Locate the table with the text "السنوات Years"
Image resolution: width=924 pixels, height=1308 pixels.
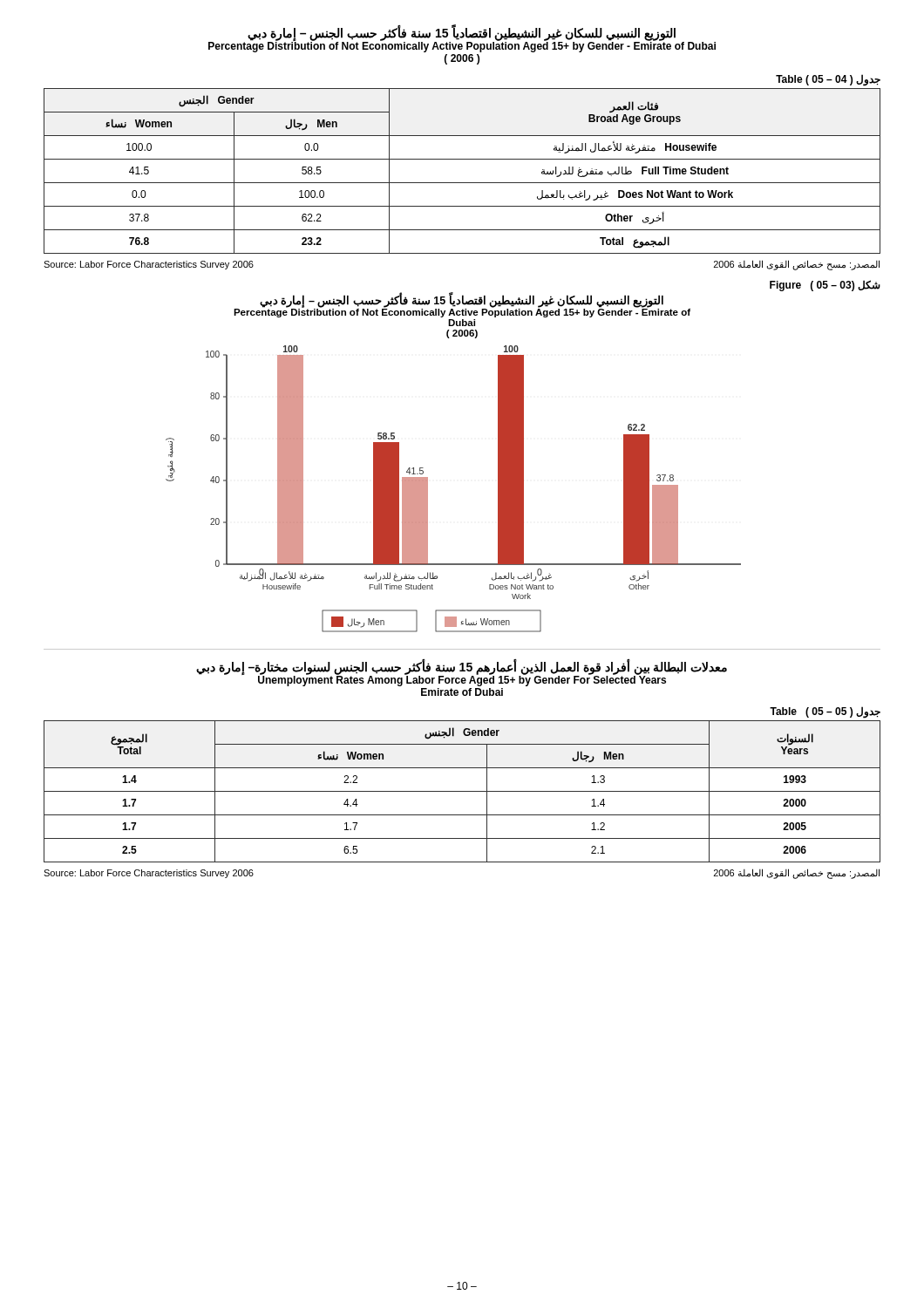pos(462,791)
